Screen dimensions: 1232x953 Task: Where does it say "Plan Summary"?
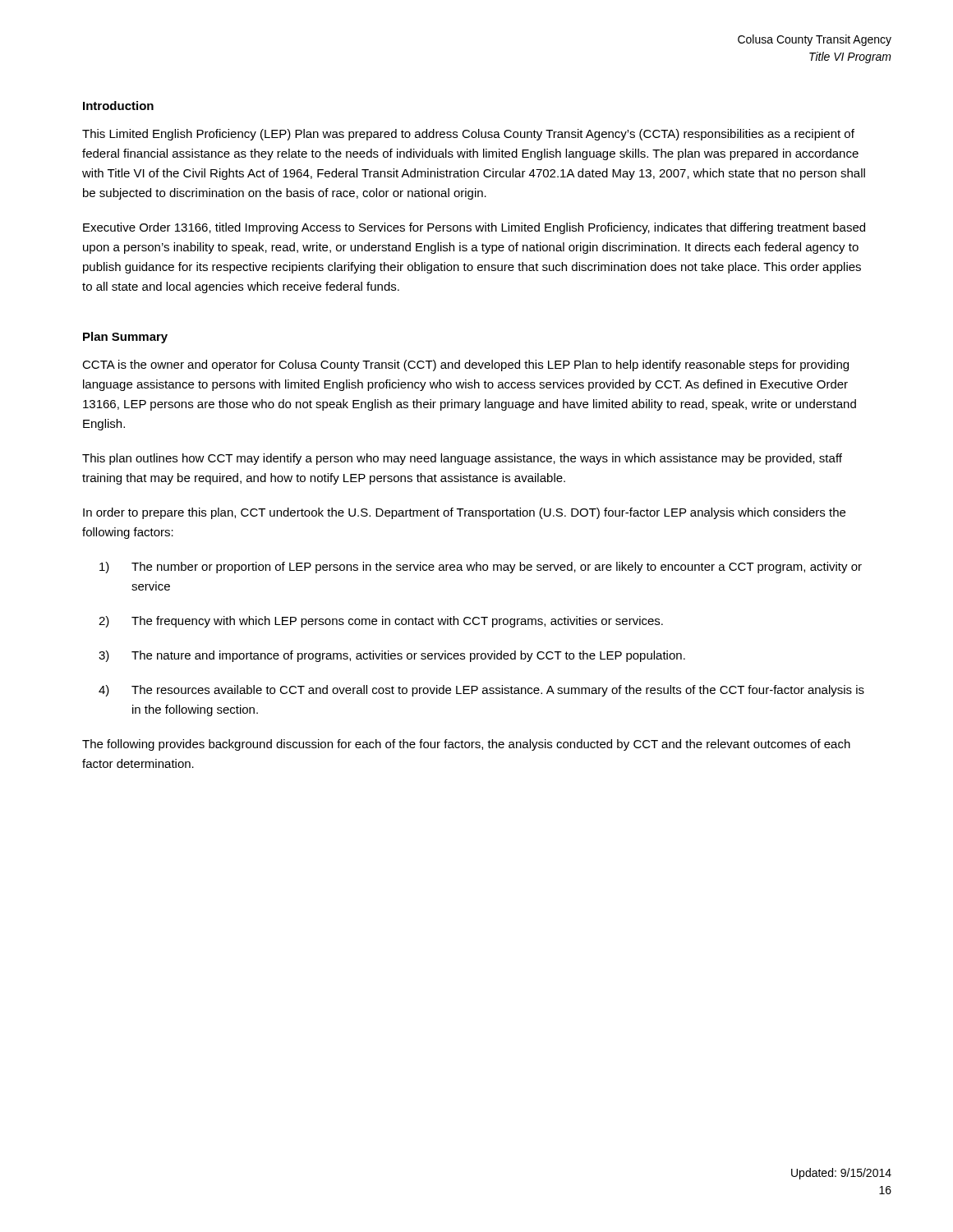[125, 336]
